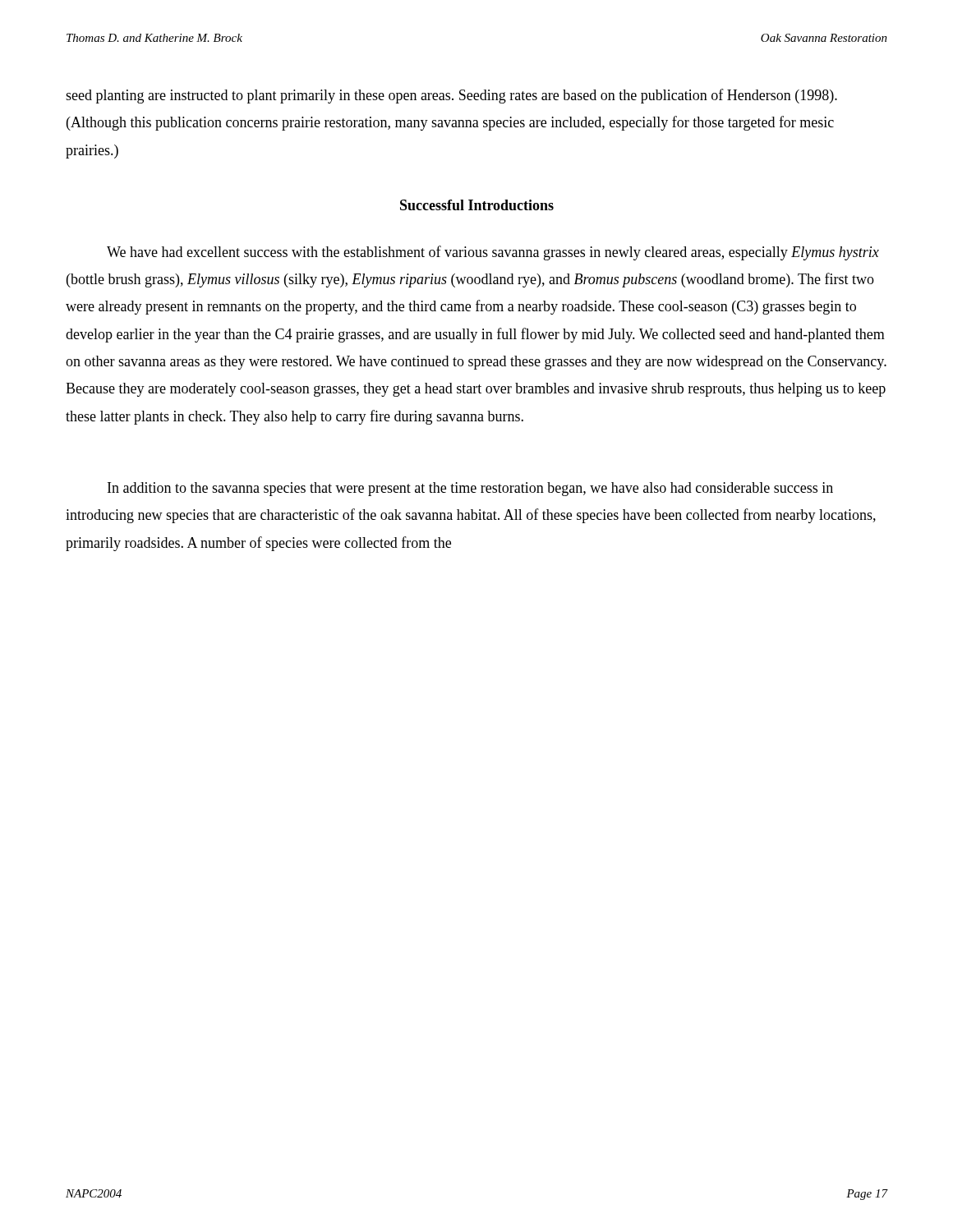Locate the passage starting "We have had excellent success with the establishment"
The height and width of the screenshot is (1232, 953).
(476, 334)
